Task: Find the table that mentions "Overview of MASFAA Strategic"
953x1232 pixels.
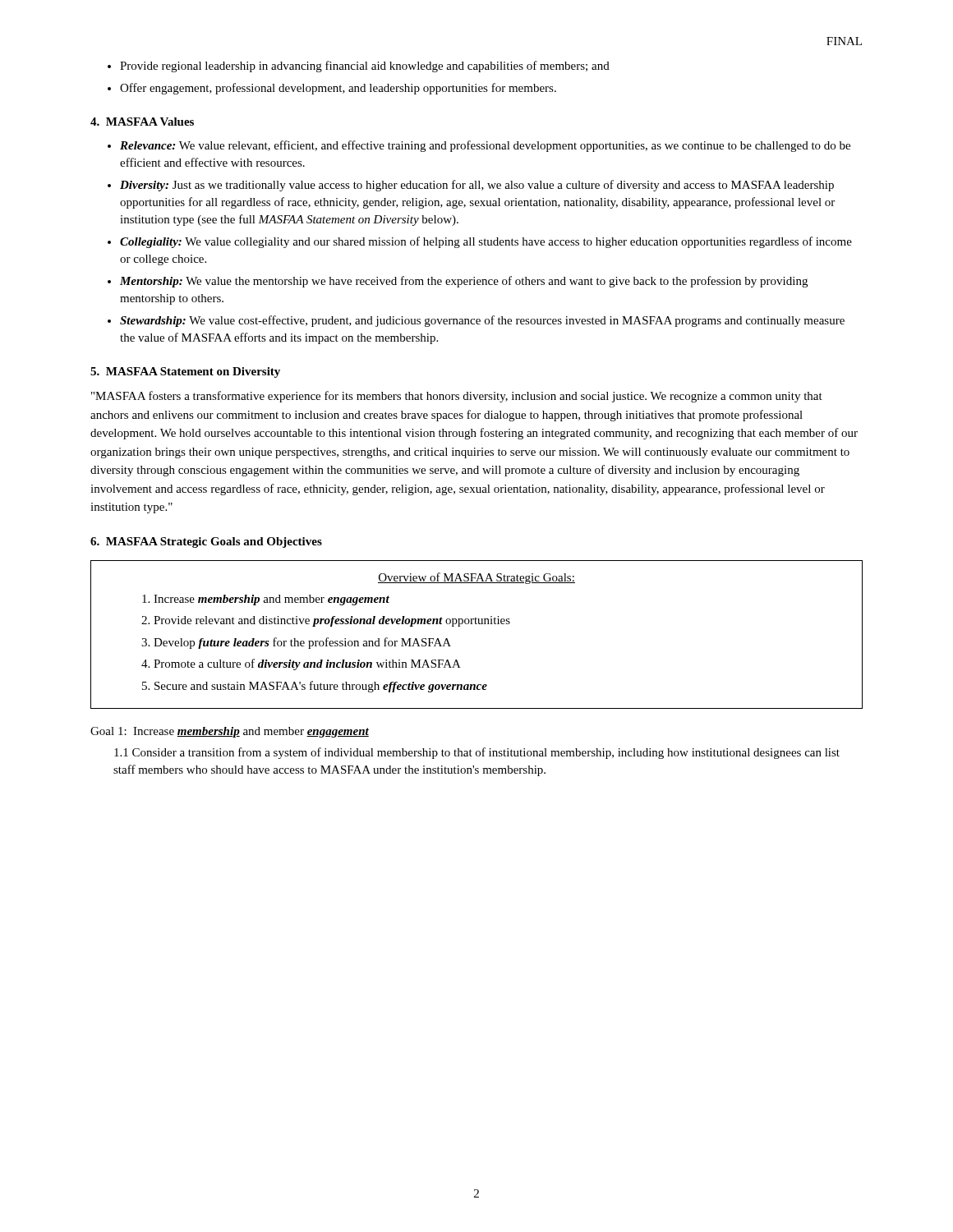Action: click(476, 634)
